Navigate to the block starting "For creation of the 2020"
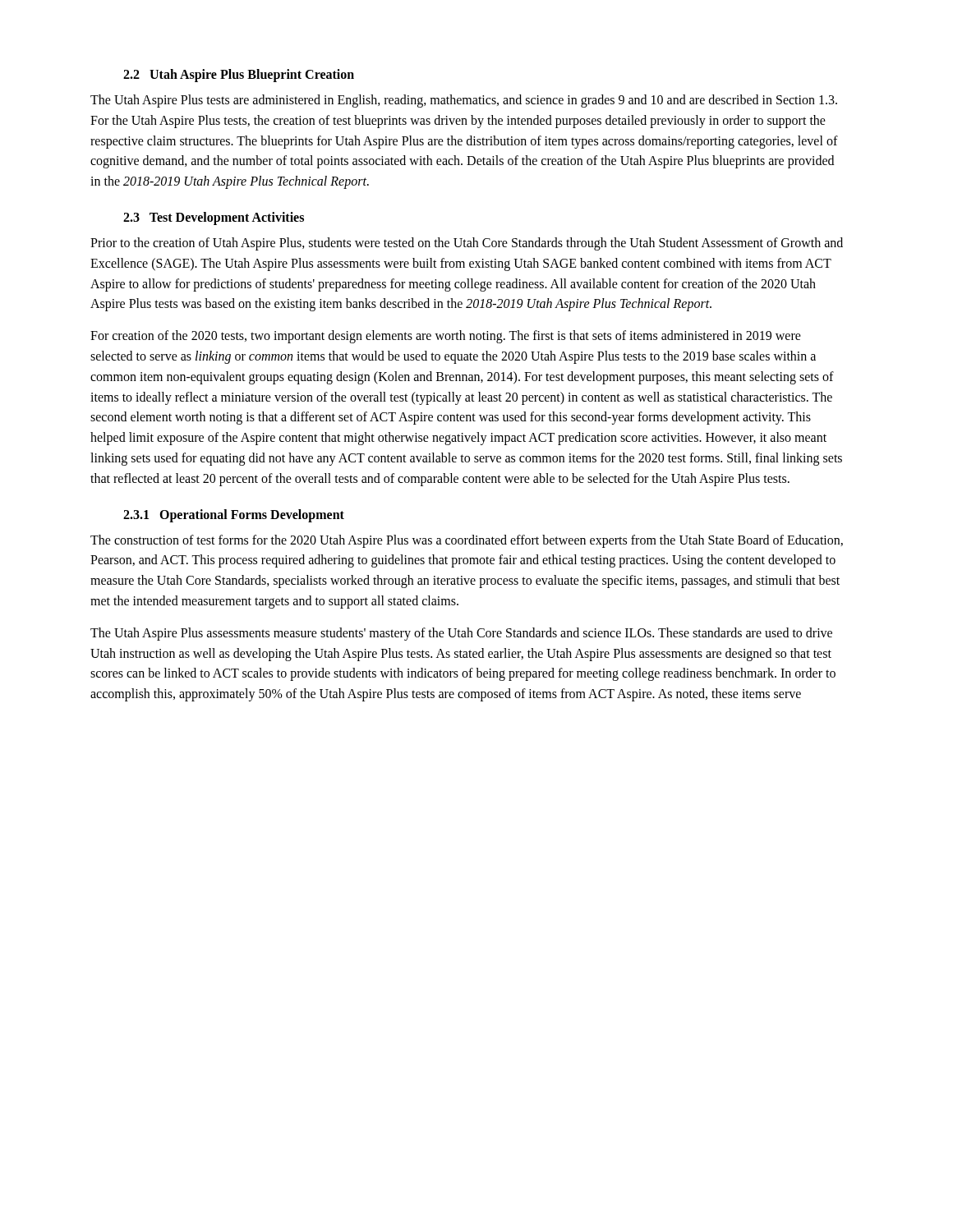 click(466, 407)
